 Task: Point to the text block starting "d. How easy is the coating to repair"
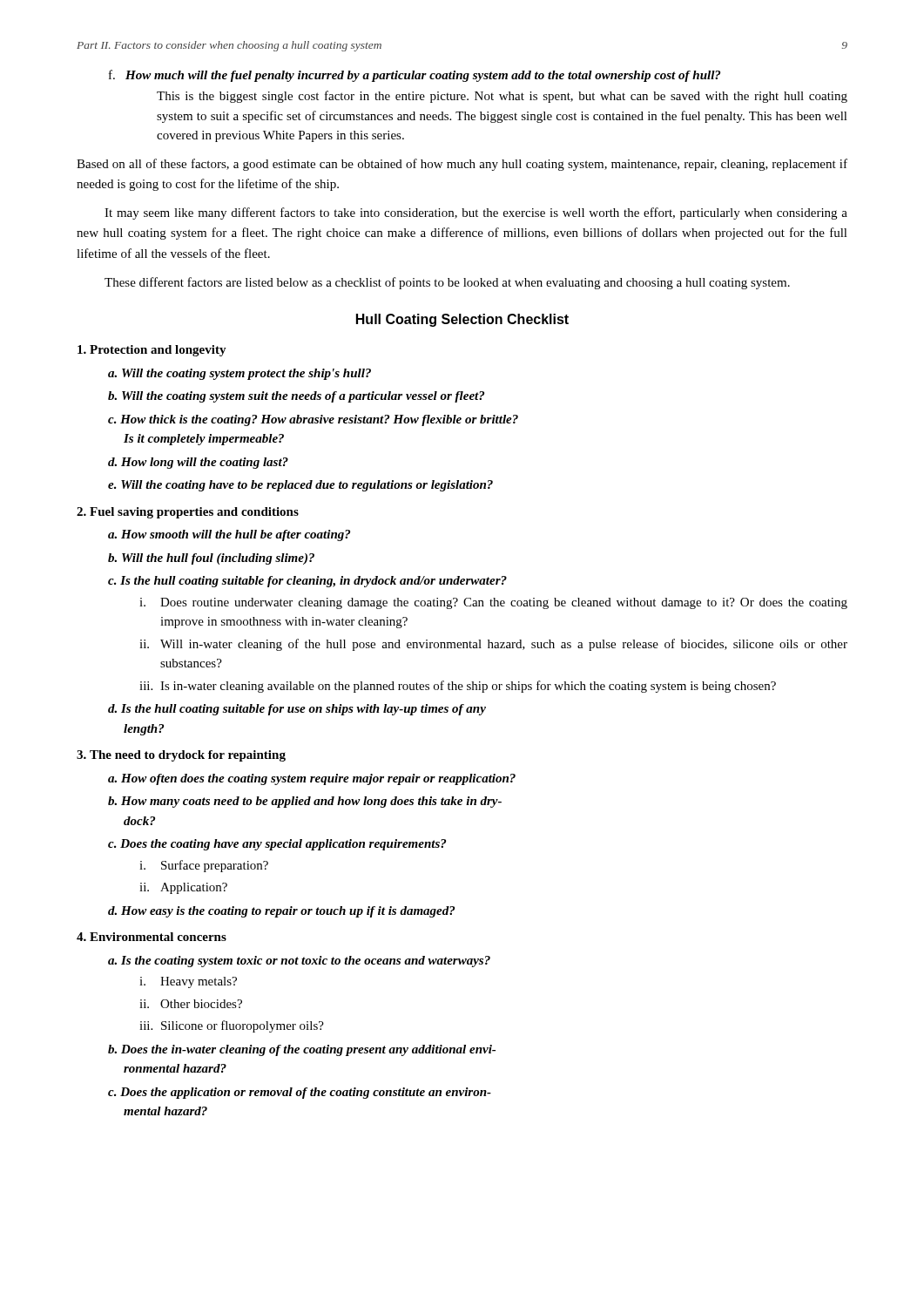tap(282, 910)
